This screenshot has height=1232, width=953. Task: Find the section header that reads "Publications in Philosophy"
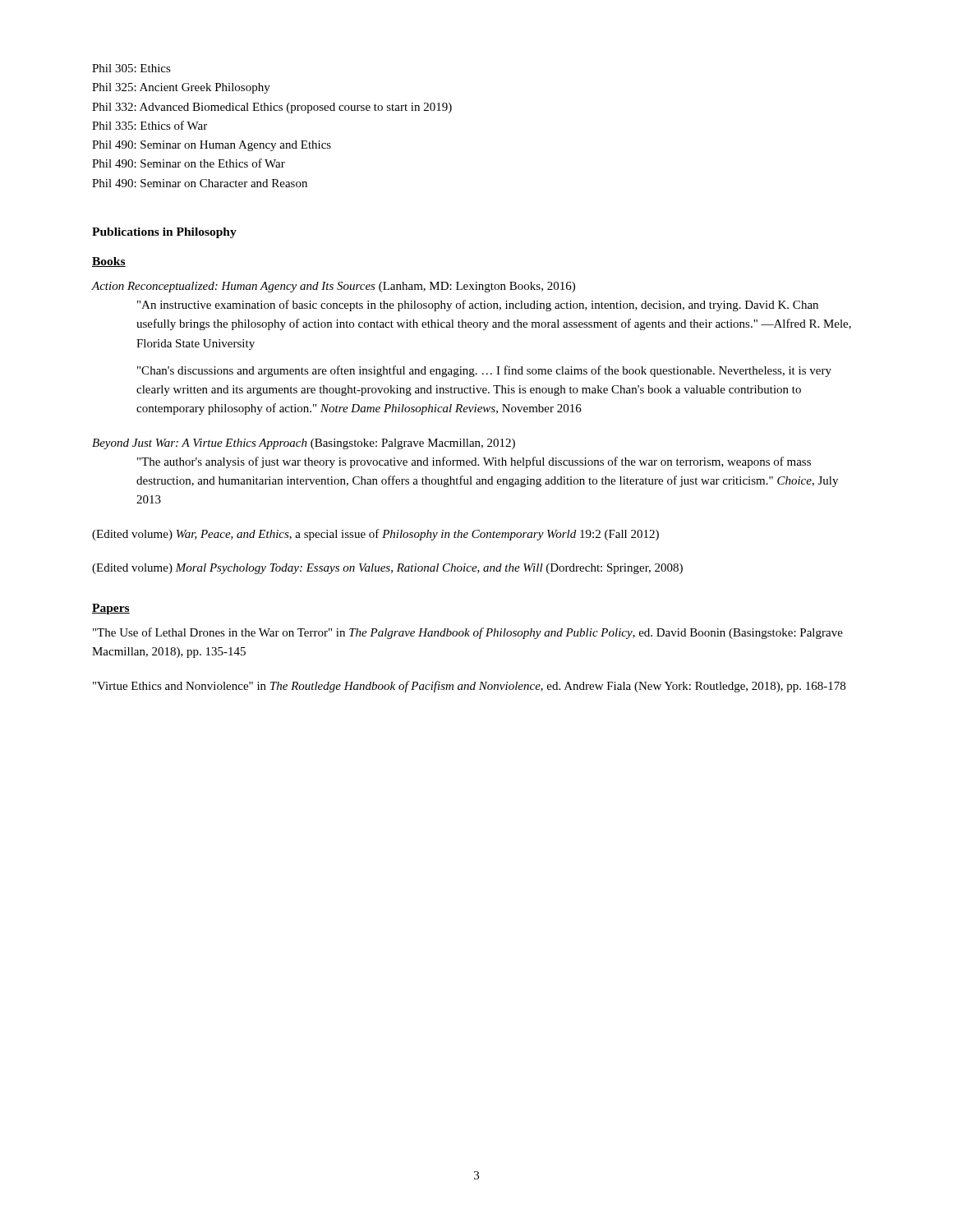pos(164,231)
